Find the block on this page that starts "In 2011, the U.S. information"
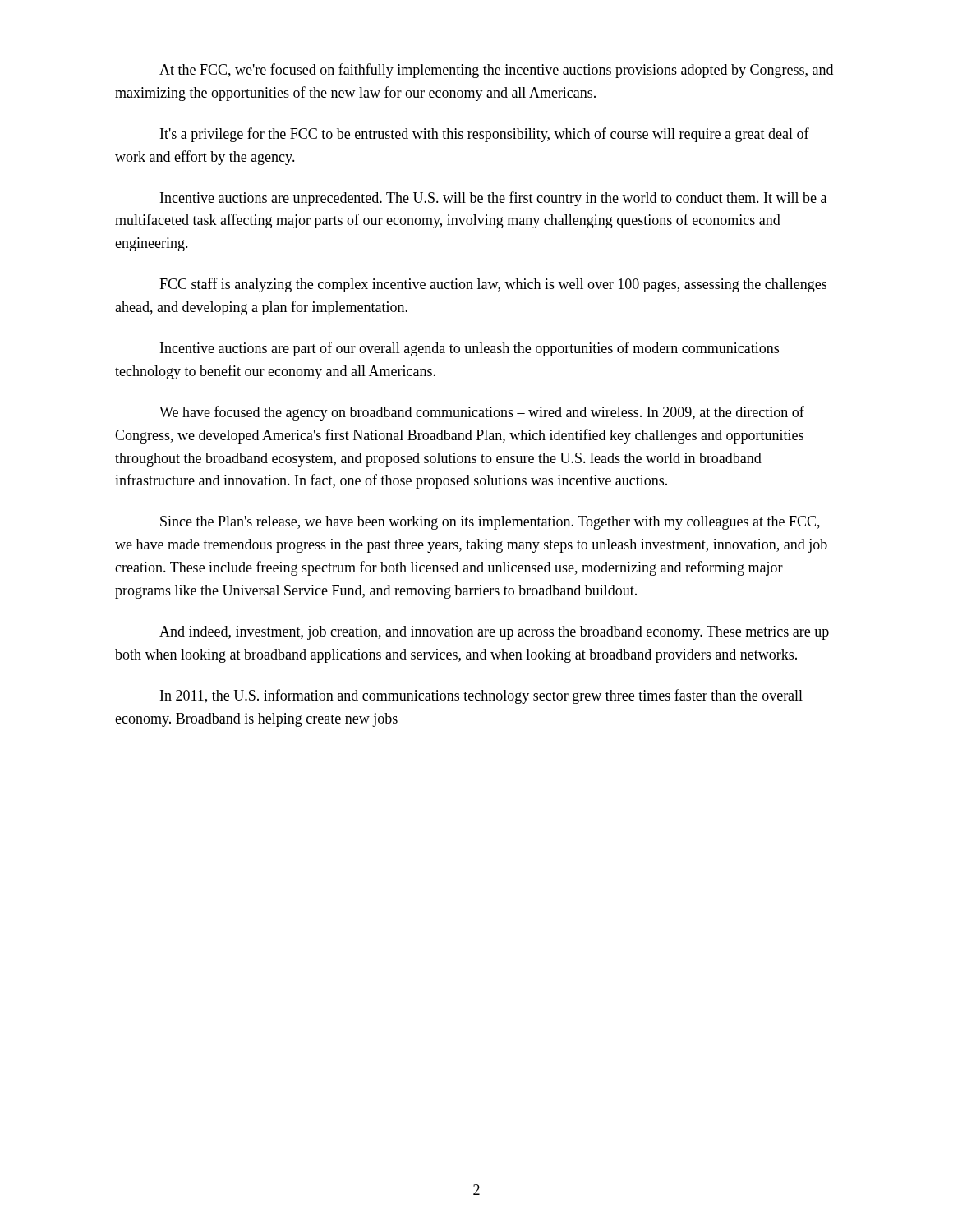 pos(459,707)
